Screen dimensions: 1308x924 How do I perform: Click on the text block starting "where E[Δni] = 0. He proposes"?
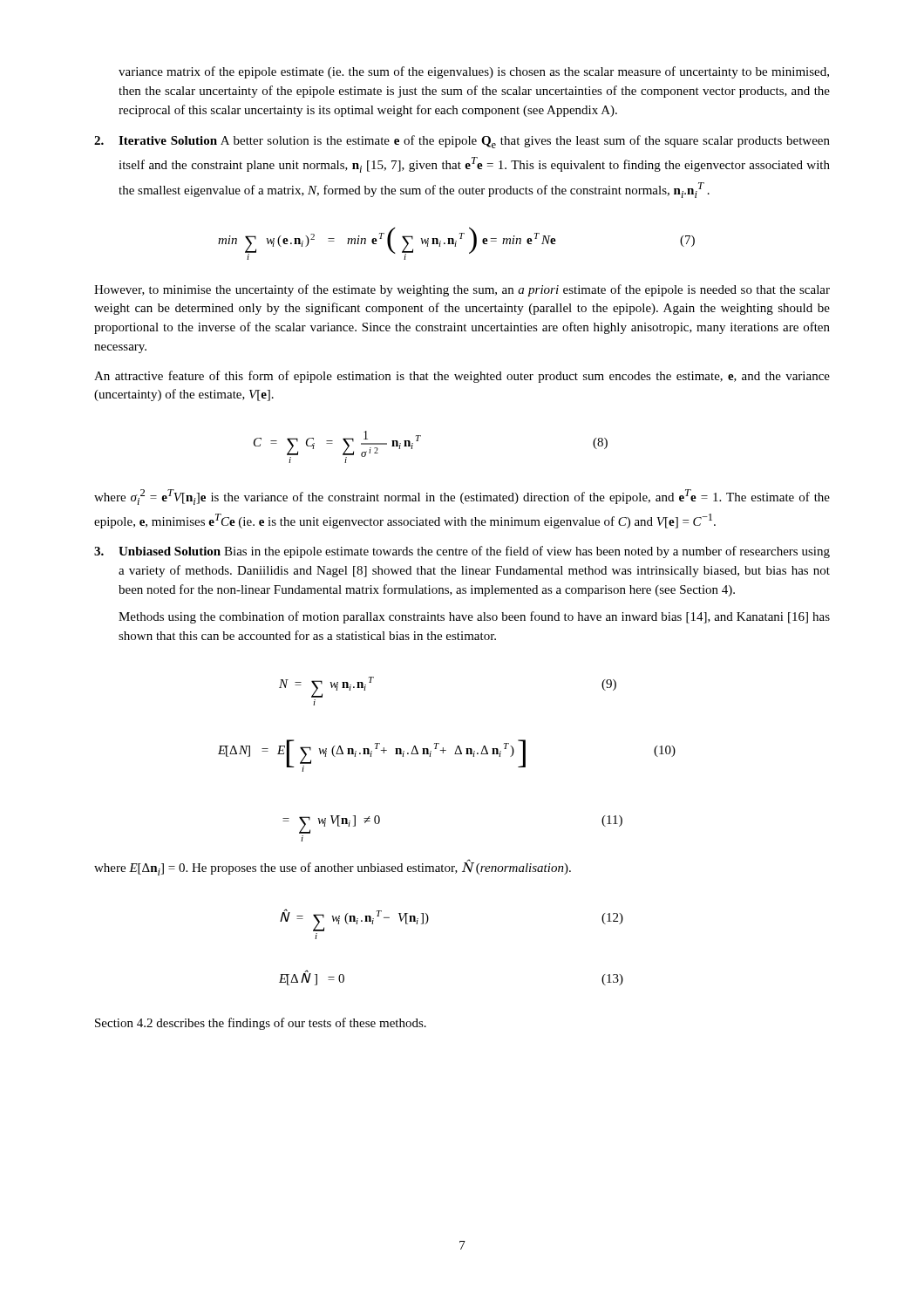tap(333, 869)
